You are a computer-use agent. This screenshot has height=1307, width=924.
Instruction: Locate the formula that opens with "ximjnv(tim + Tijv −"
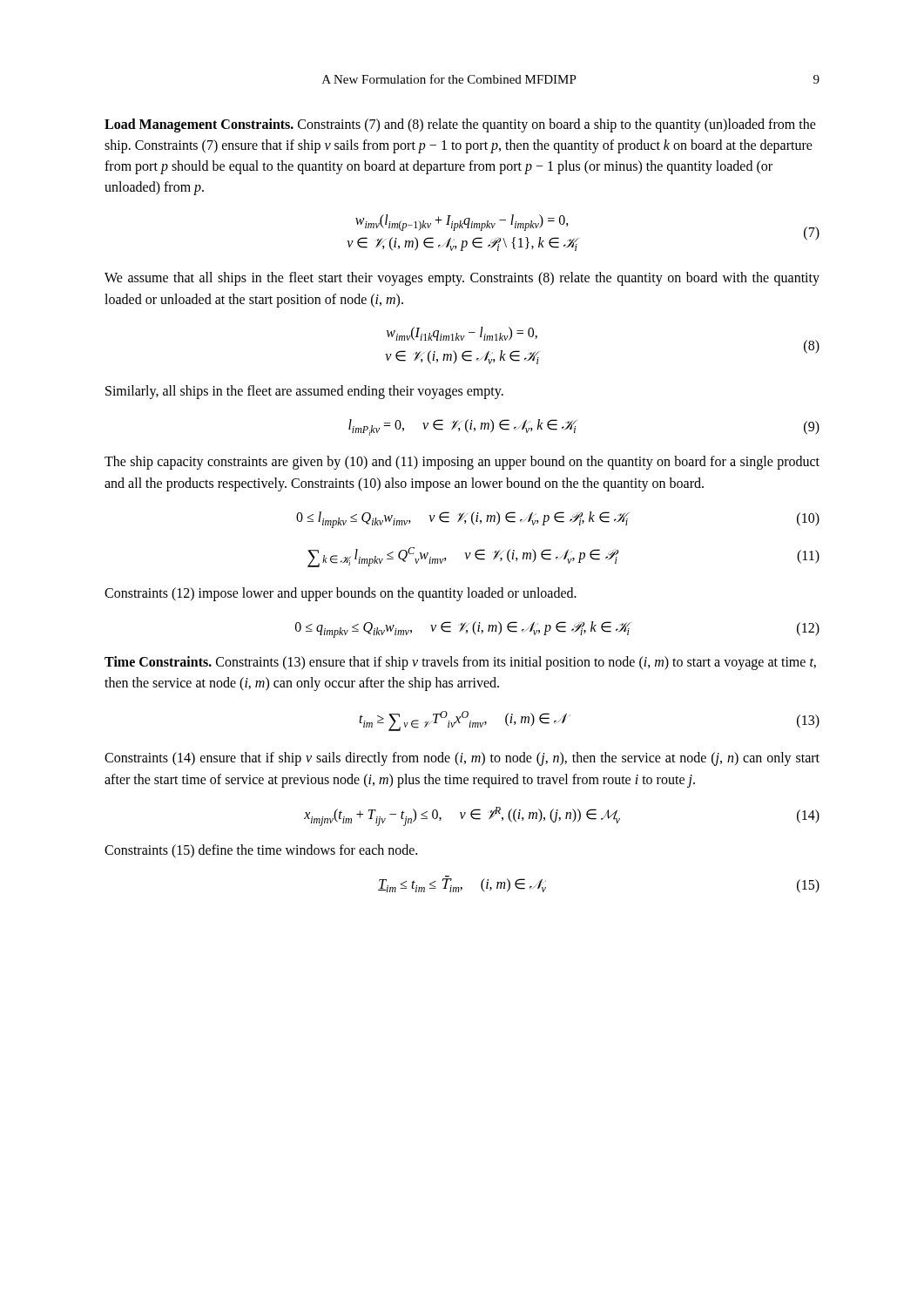click(x=562, y=815)
